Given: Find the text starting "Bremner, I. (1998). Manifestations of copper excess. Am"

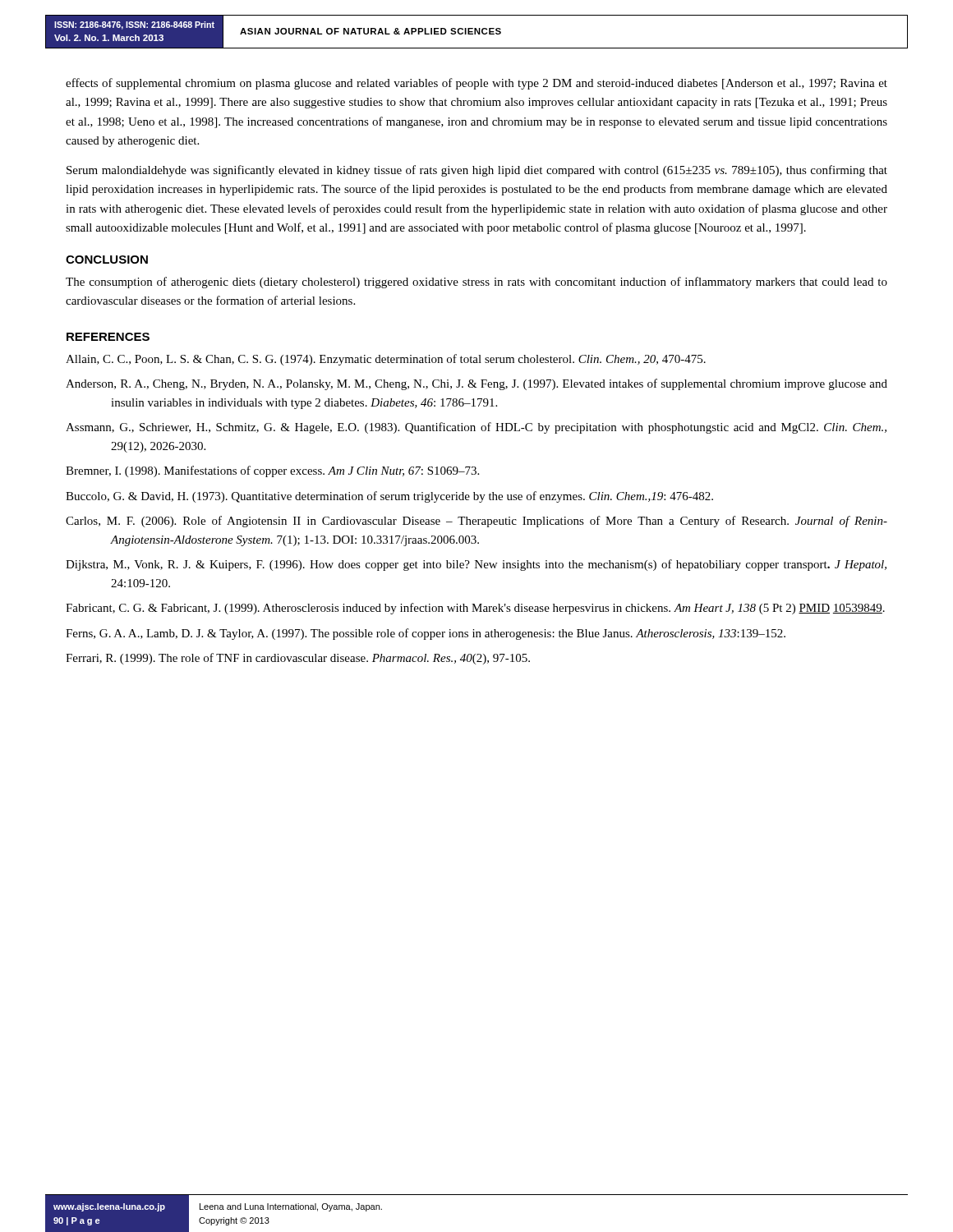Looking at the screenshot, I should (273, 471).
